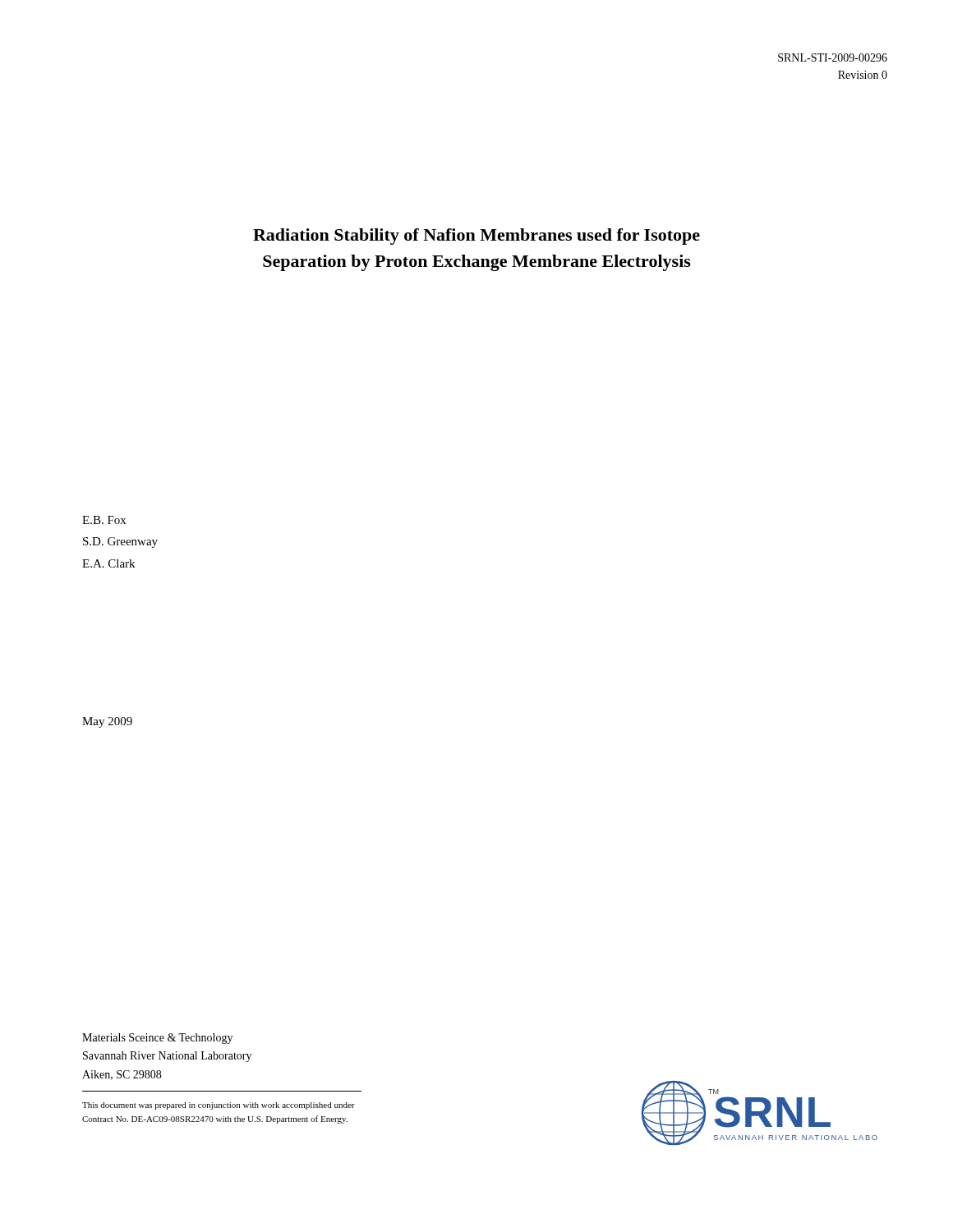
Task: Find the text starting "This document was prepared in conjunction with"
Action: [218, 1112]
